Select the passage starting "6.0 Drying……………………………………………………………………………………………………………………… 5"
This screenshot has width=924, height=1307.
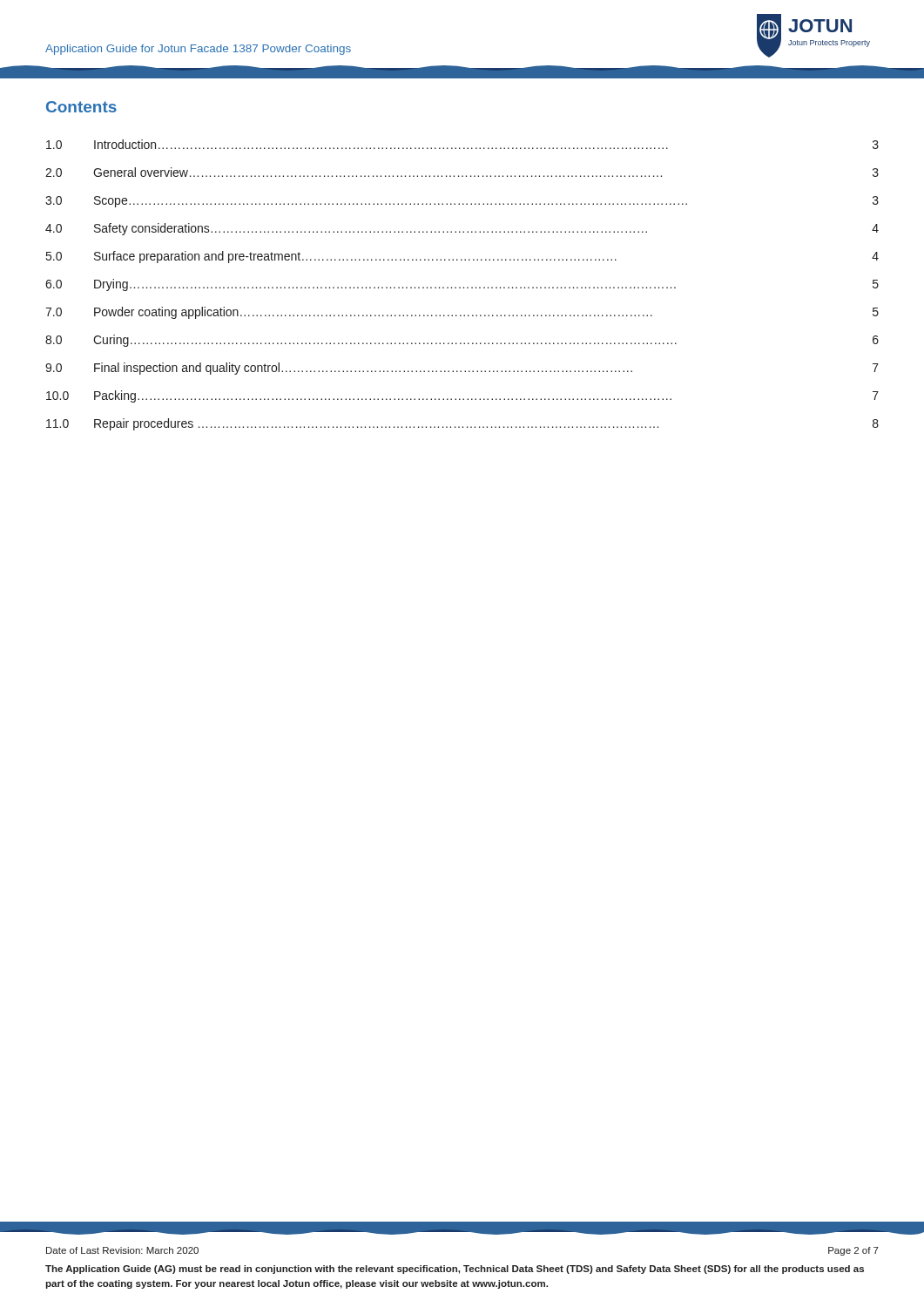pyautogui.click(x=462, y=284)
